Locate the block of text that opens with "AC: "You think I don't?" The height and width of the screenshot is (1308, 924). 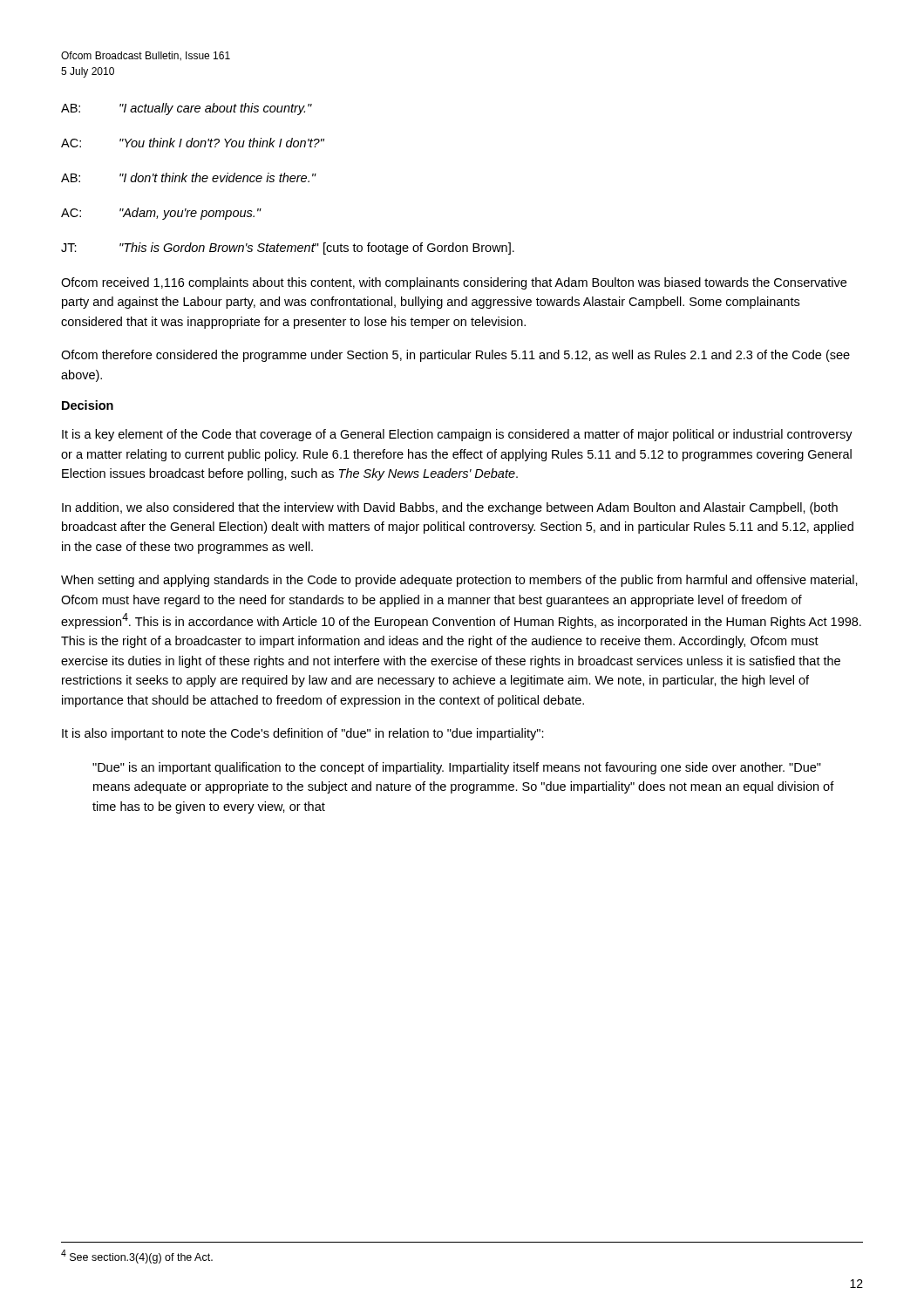(x=193, y=143)
